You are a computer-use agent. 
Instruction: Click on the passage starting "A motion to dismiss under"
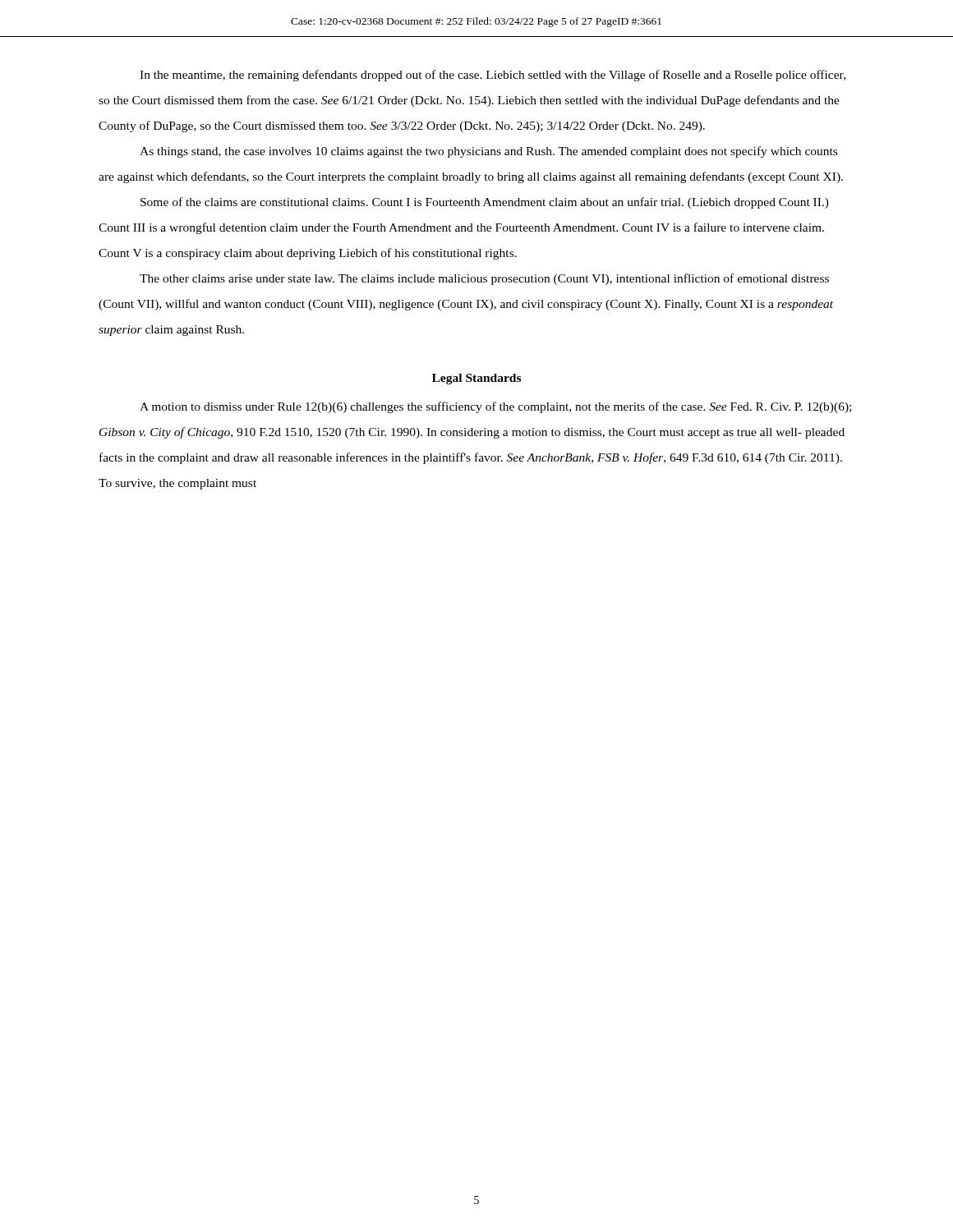(476, 444)
